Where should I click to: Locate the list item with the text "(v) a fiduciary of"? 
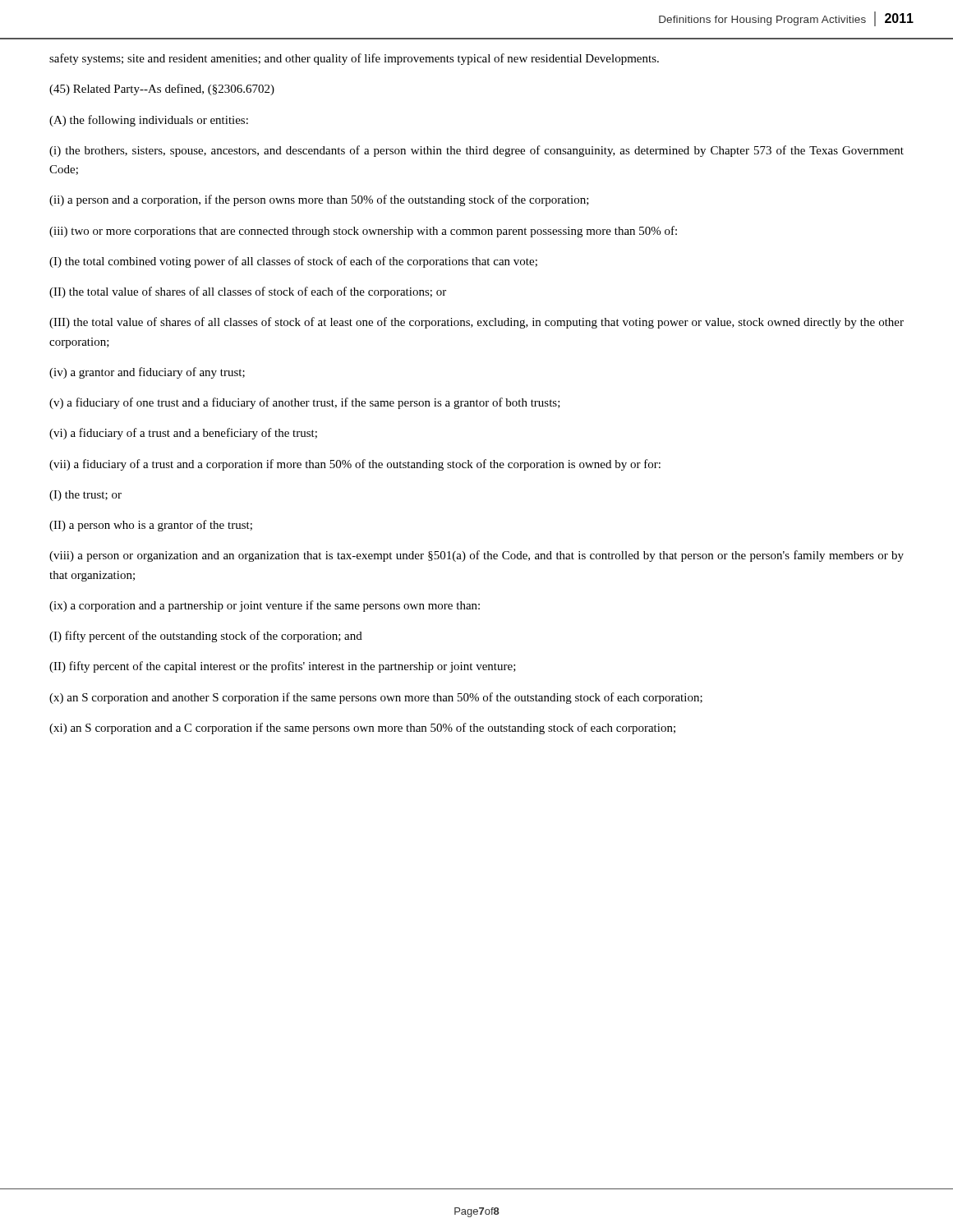[x=305, y=402]
